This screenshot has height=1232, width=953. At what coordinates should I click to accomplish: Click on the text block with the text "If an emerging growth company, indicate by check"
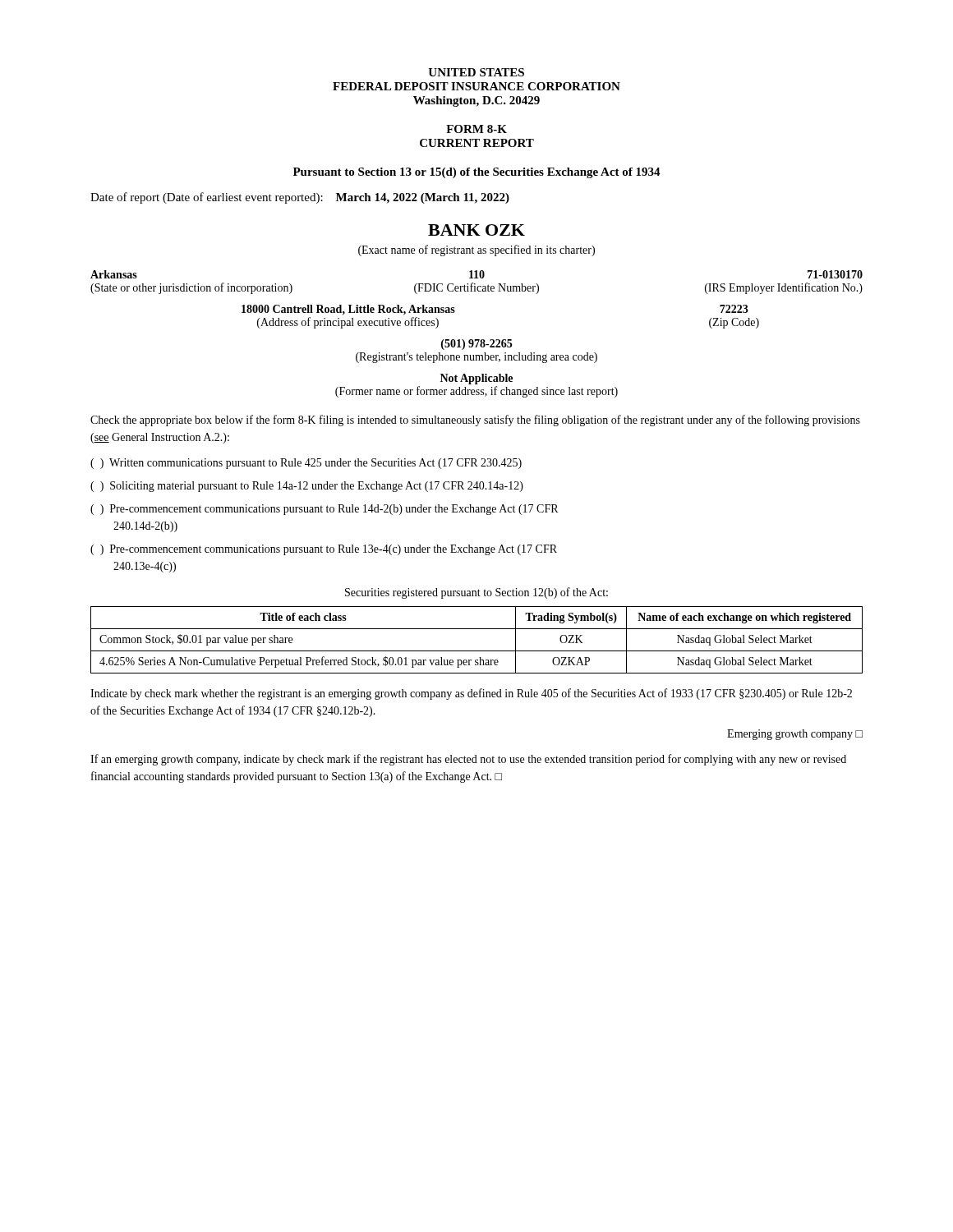click(468, 768)
